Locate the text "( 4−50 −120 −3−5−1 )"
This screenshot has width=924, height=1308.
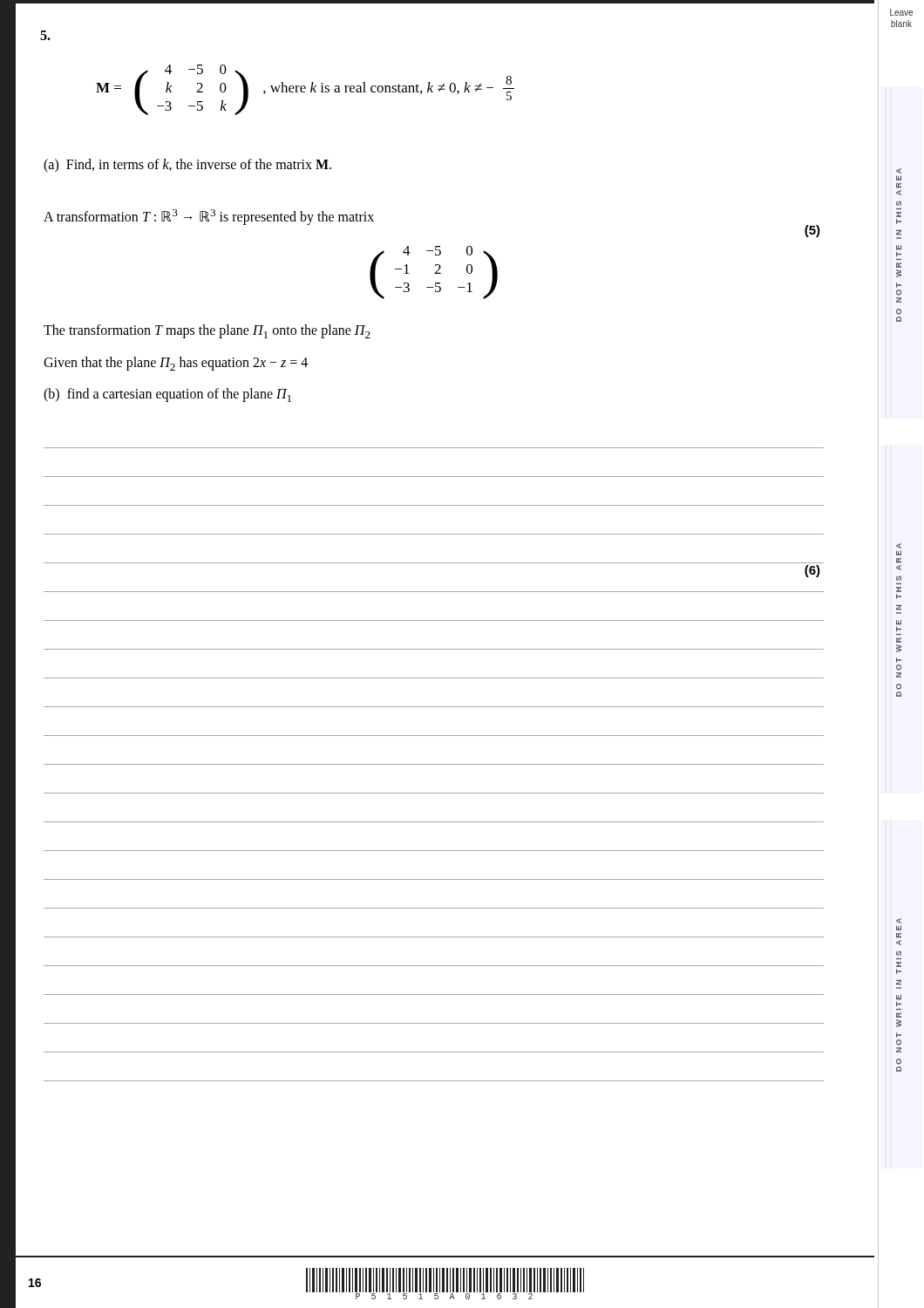tap(434, 270)
